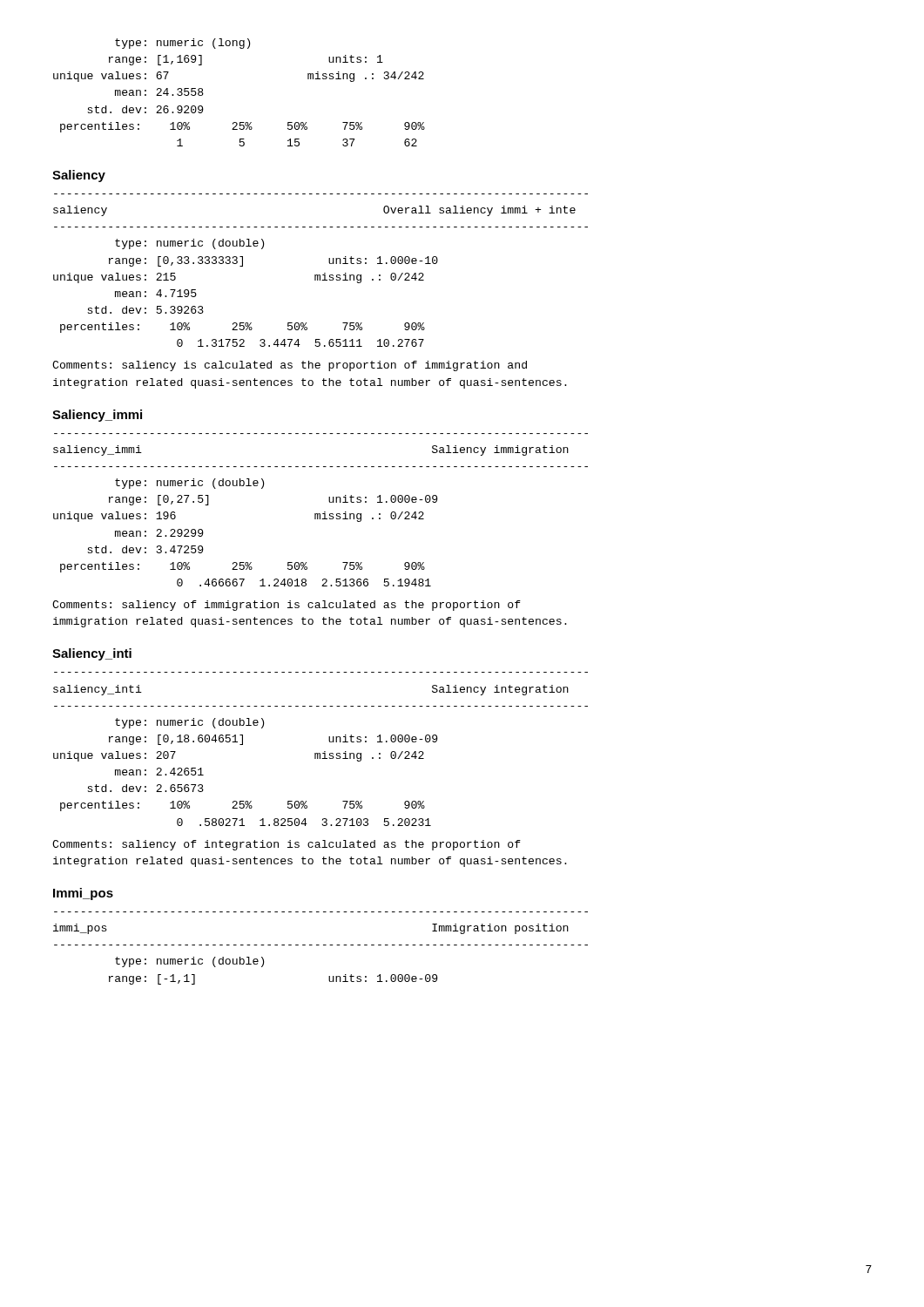Where is the passage that starts "Comments: saliency of immigration is"?
Screen dimensions: 1307x924
(462, 614)
